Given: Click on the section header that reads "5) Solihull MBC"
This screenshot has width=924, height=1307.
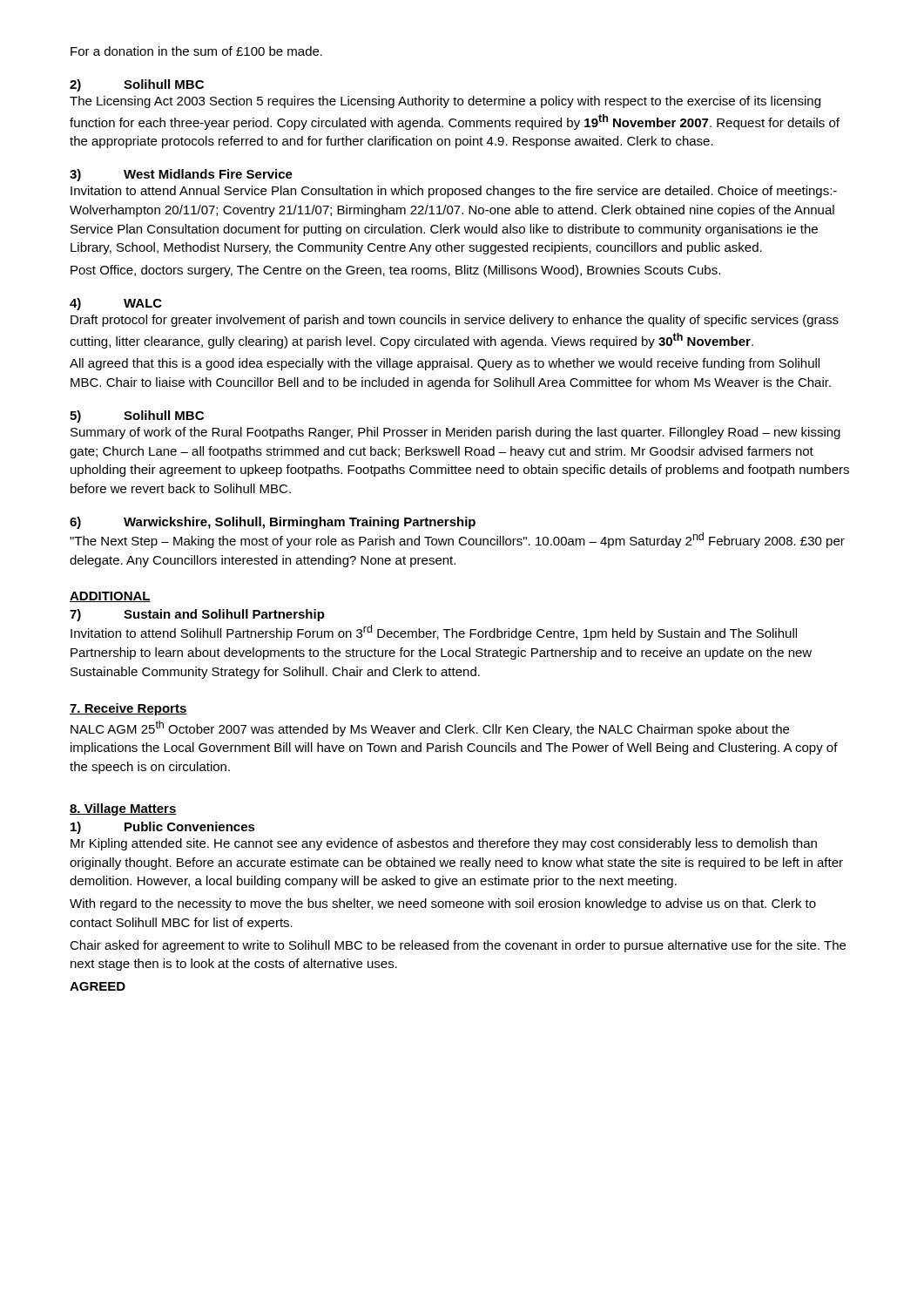Looking at the screenshot, I should (x=137, y=415).
